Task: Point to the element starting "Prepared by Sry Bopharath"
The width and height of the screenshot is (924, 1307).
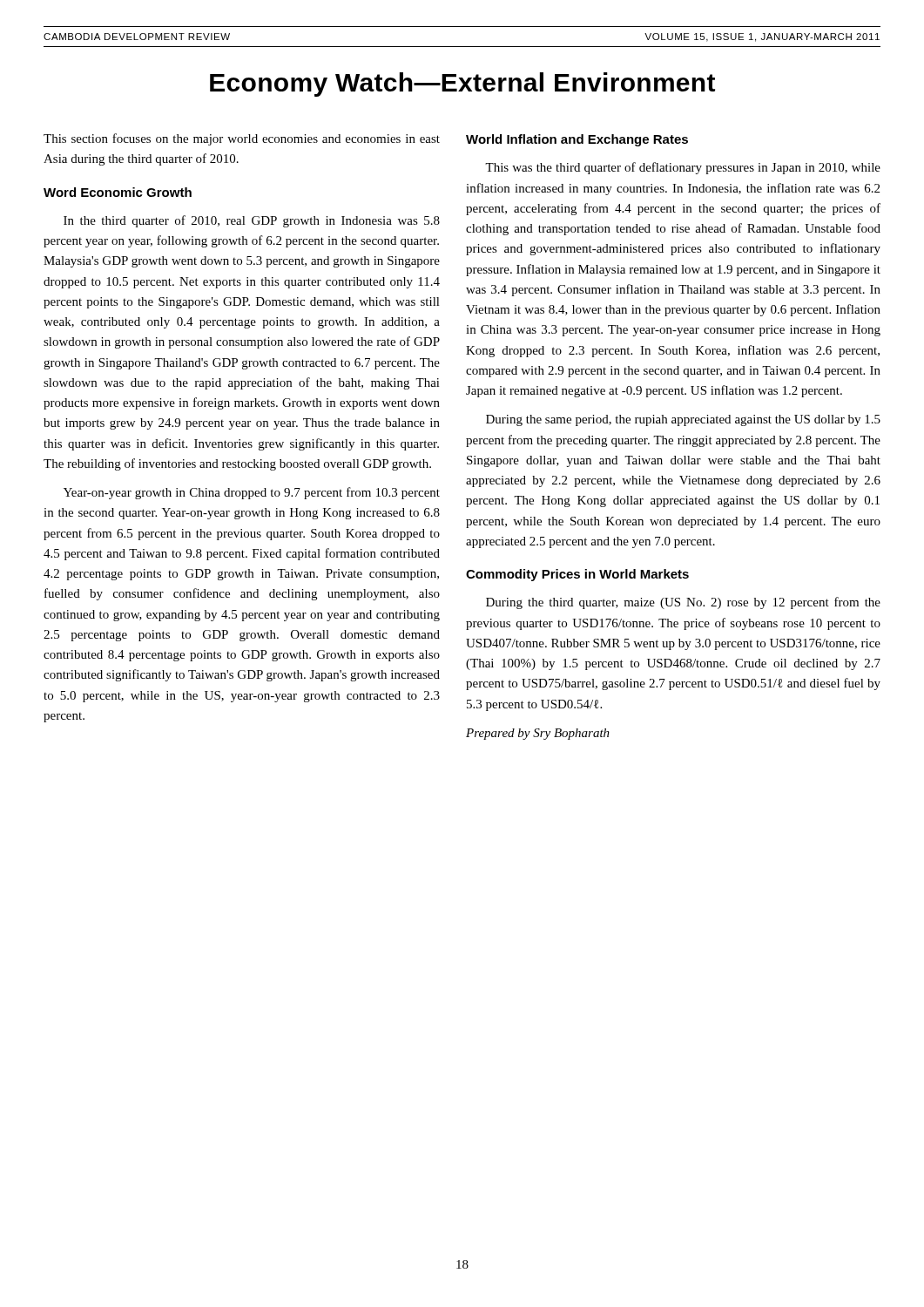Action: pyautogui.click(x=538, y=734)
